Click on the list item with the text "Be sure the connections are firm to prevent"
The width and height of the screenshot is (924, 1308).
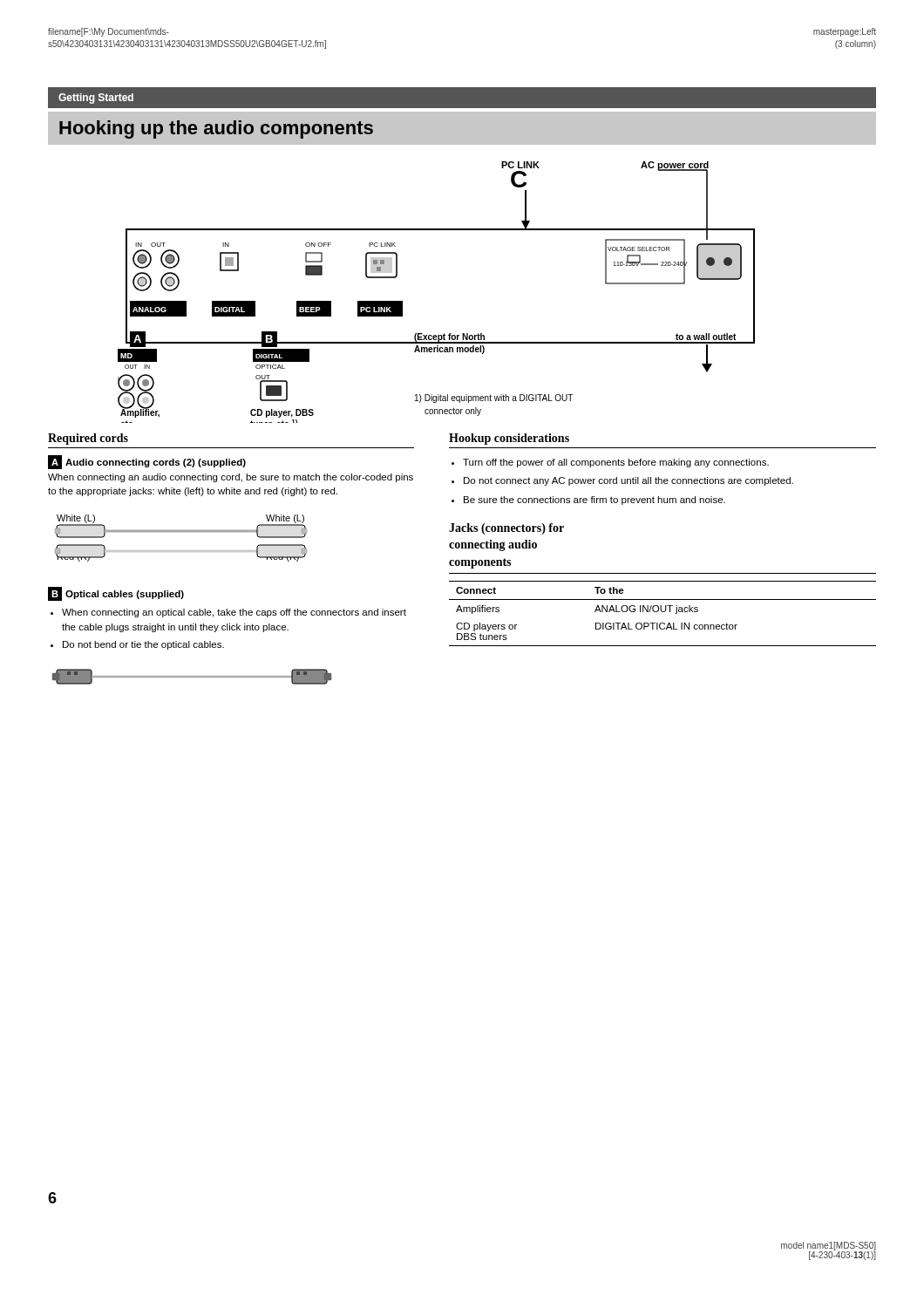click(594, 499)
